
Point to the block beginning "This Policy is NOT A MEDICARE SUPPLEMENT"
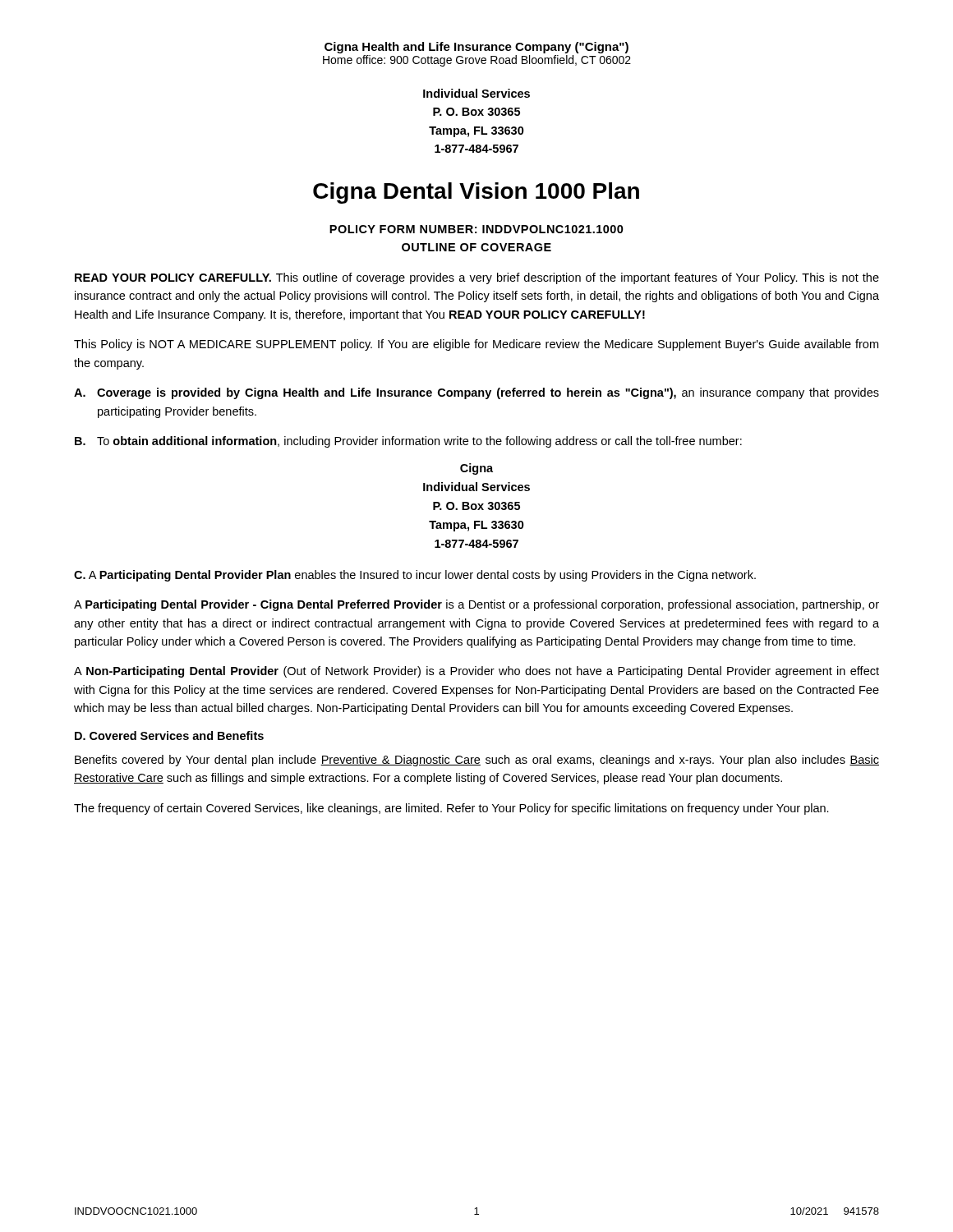[476, 354]
